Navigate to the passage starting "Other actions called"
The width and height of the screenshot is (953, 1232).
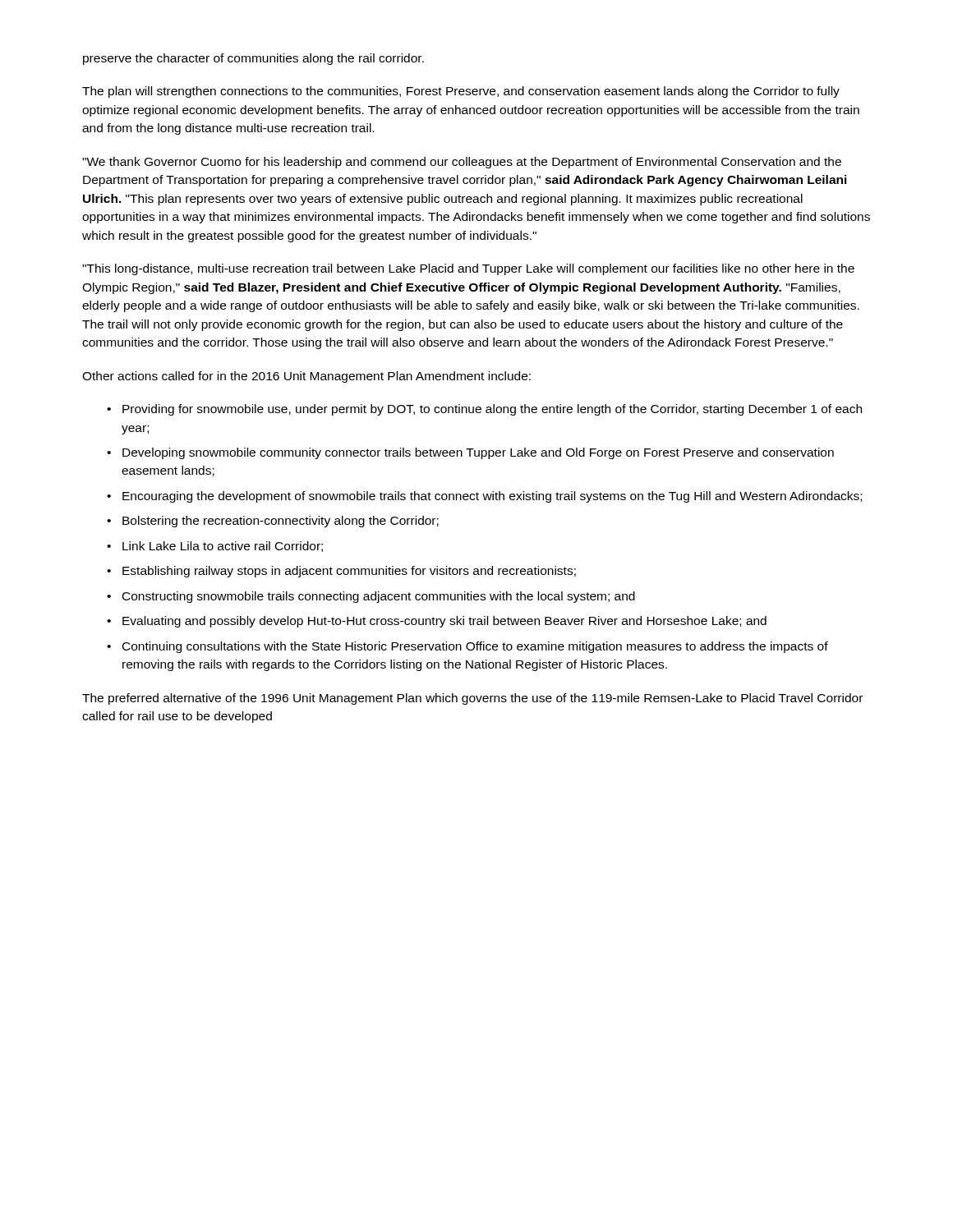[307, 375]
